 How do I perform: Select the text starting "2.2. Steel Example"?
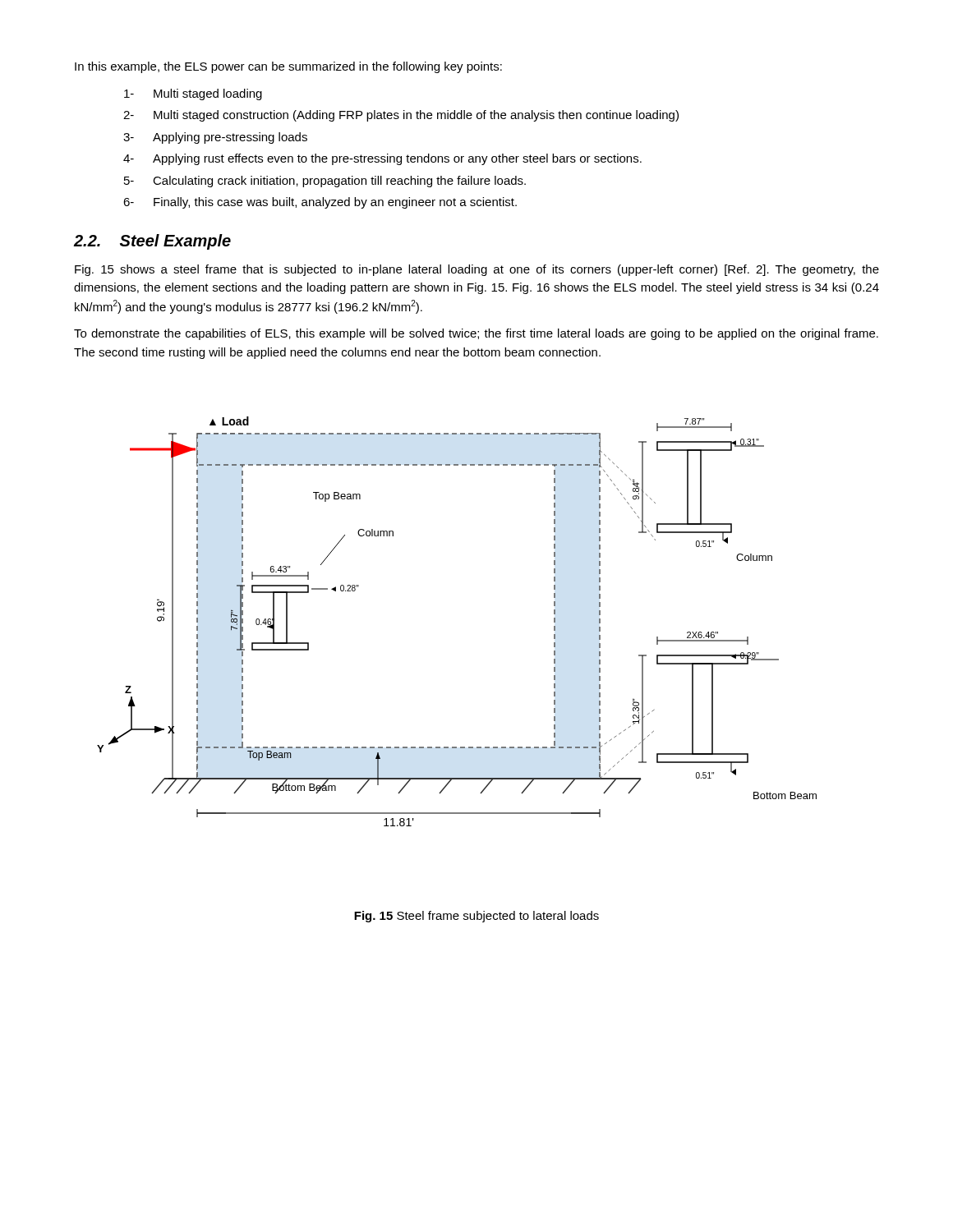click(152, 240)
